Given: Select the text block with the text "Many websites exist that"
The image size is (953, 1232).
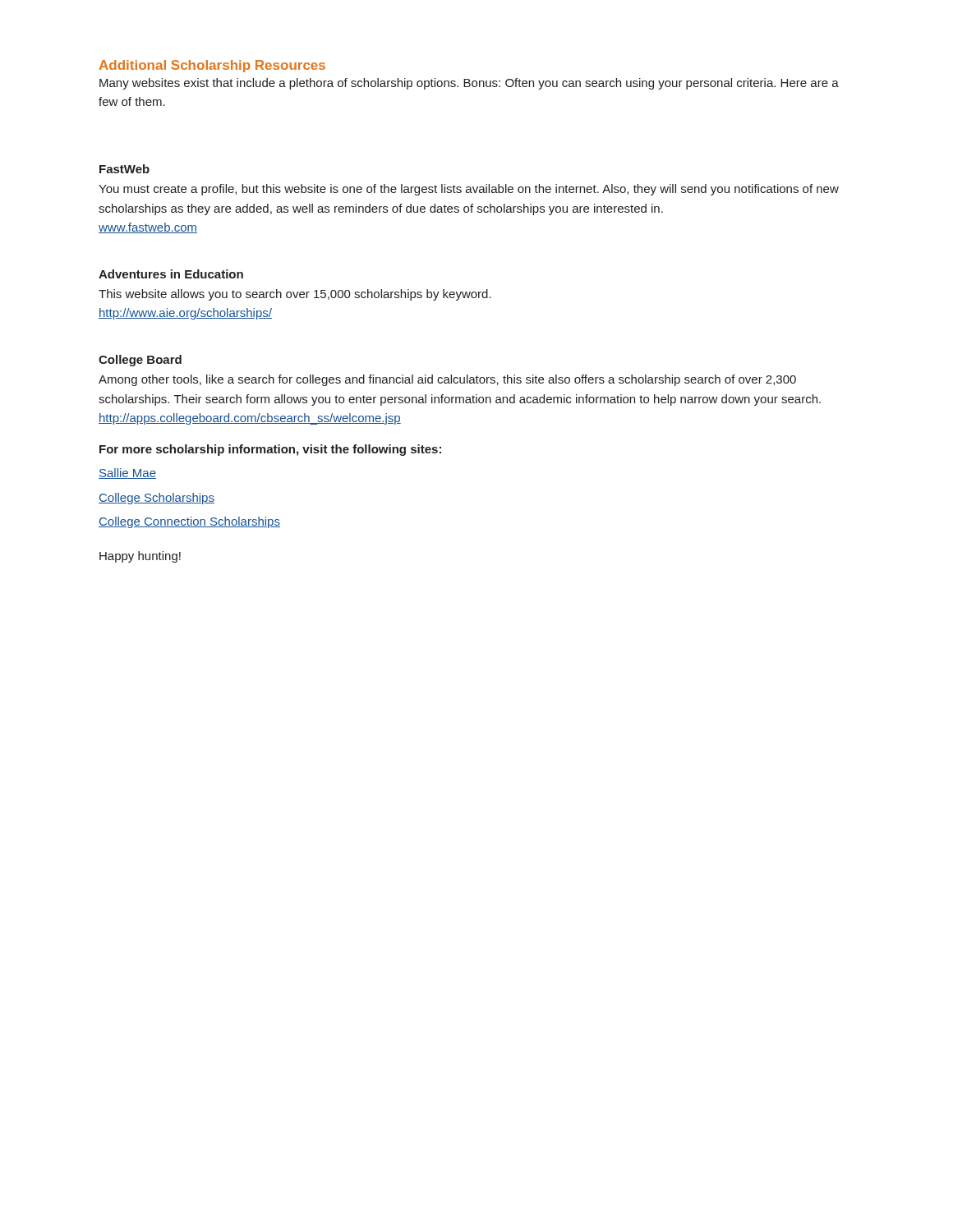Looking at the screenshot, I should click(x=468, y=92).
